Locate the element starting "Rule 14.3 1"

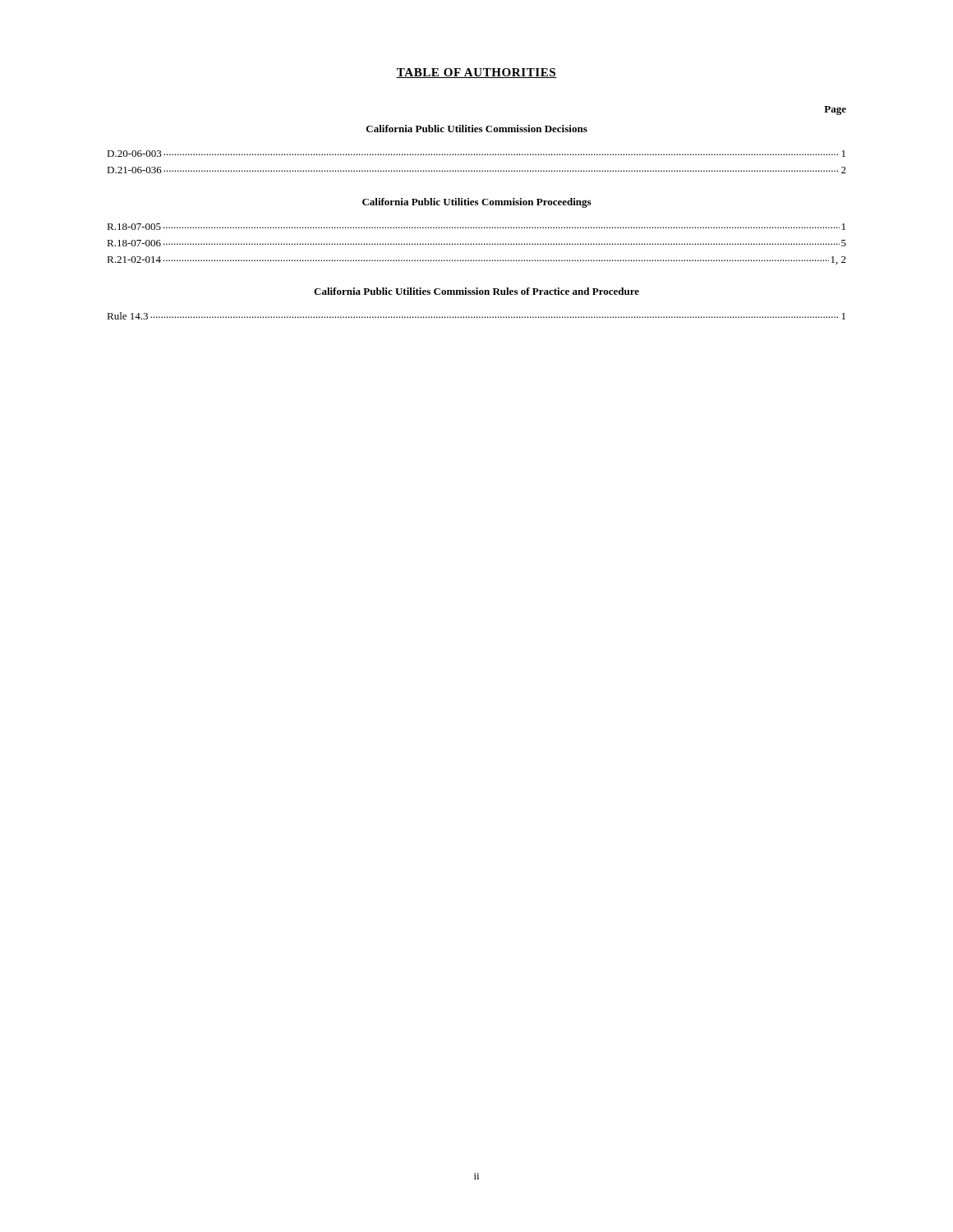click(x=476, y=316)
